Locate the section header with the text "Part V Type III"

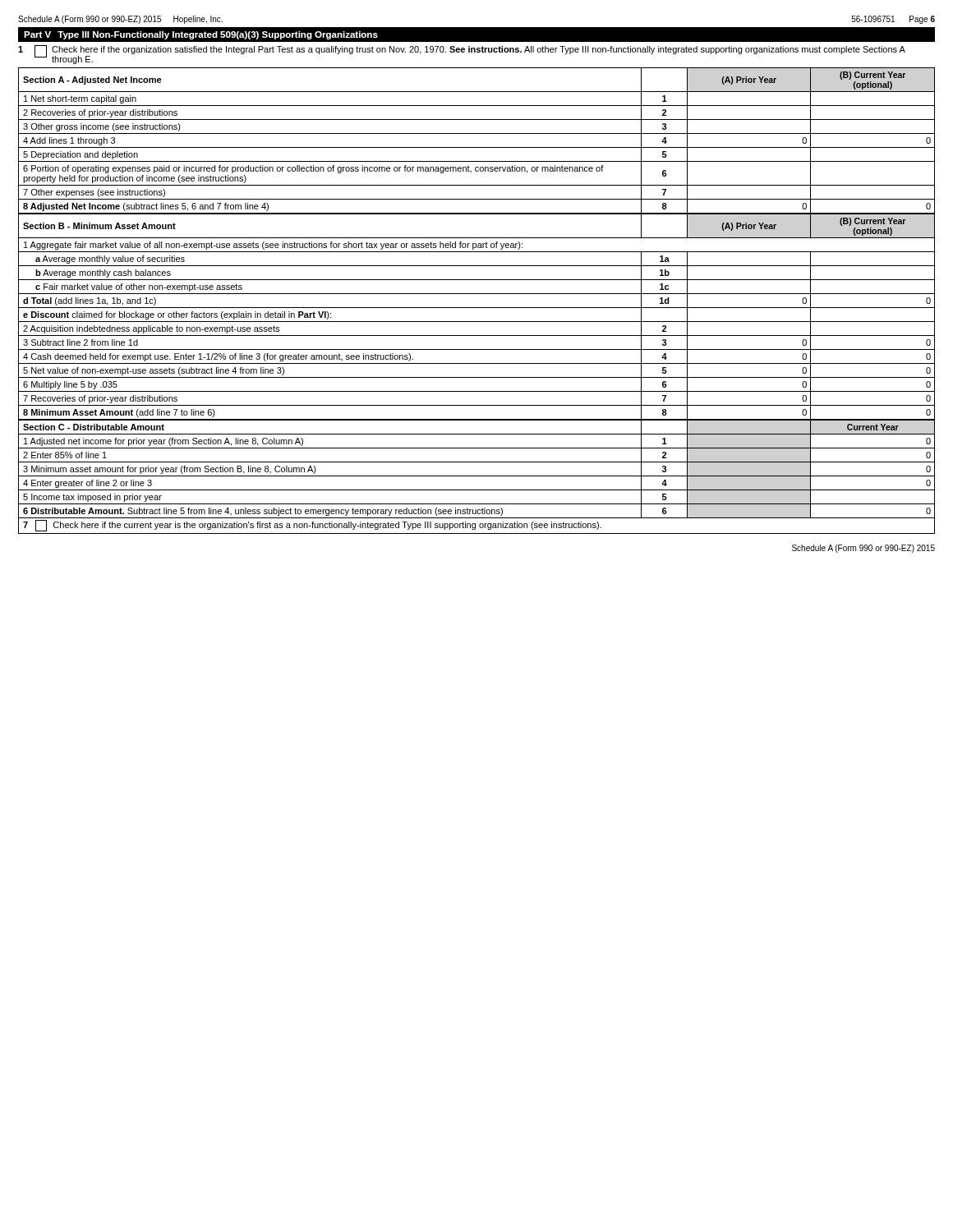pos(201,34)
